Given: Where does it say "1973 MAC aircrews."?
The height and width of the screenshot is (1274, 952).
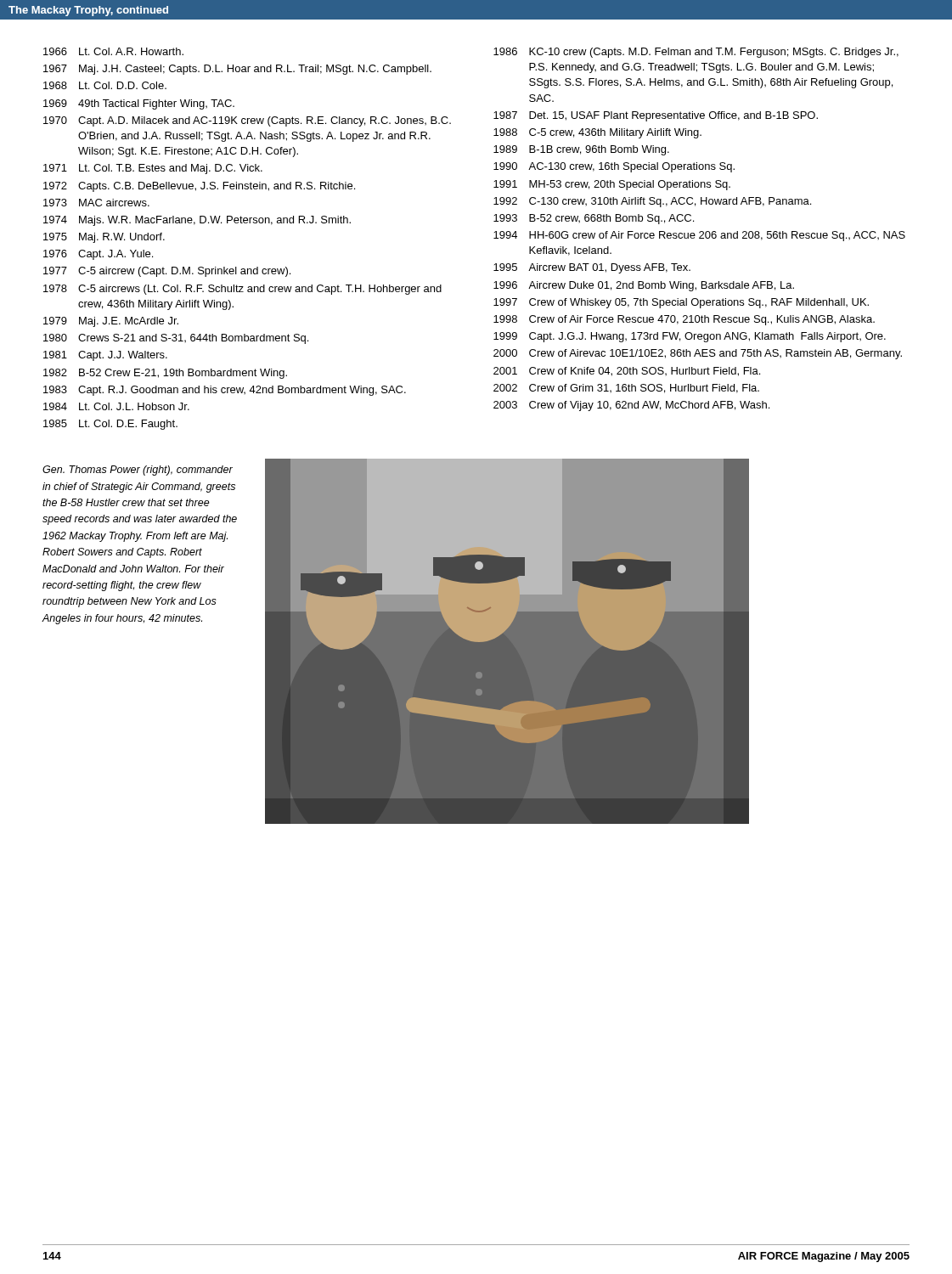Looking at the screenshot, I should point(96,203).
